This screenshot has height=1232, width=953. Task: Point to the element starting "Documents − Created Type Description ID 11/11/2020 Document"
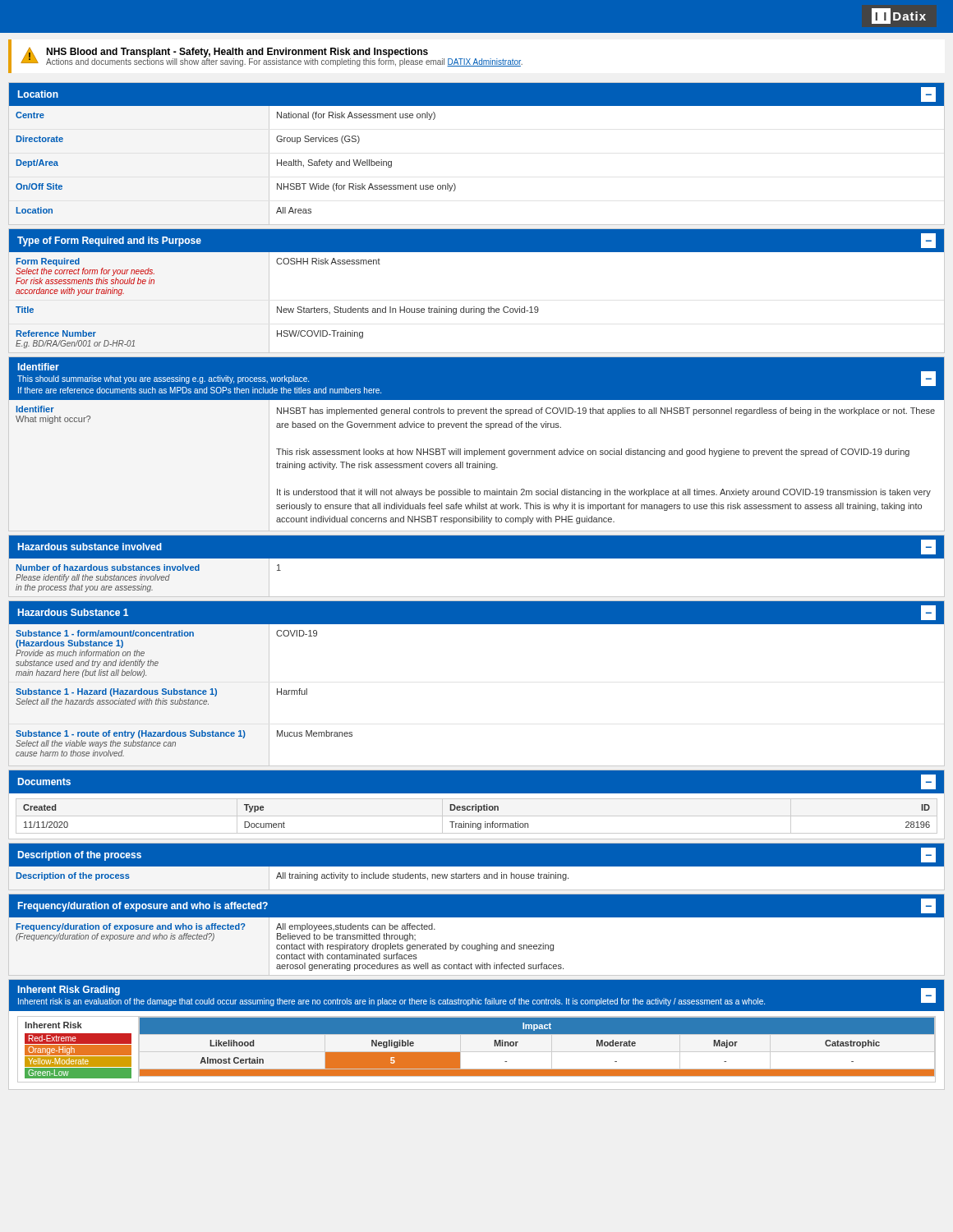click(476, 804)
